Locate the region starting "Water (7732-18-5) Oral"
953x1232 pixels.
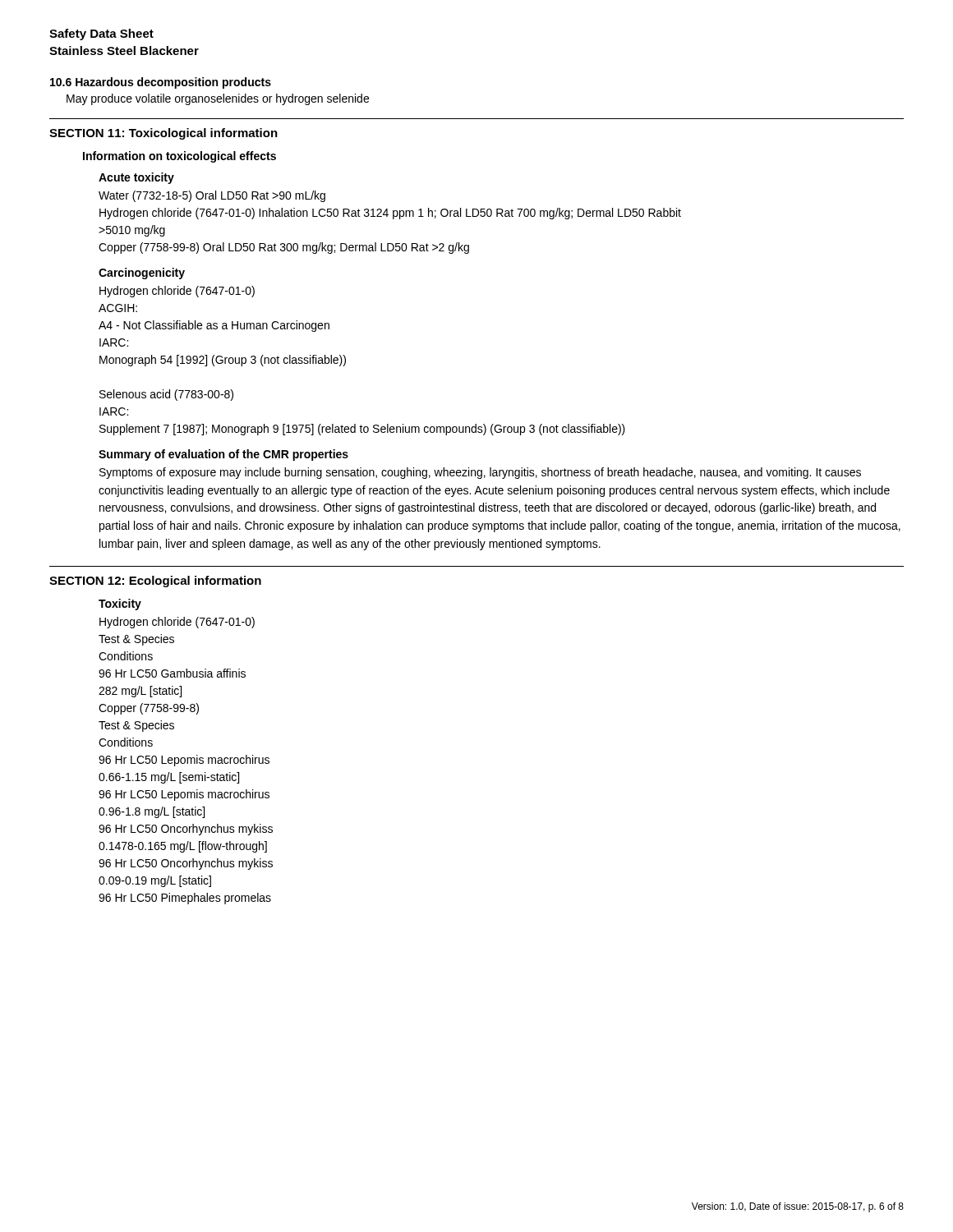(390, 221)
